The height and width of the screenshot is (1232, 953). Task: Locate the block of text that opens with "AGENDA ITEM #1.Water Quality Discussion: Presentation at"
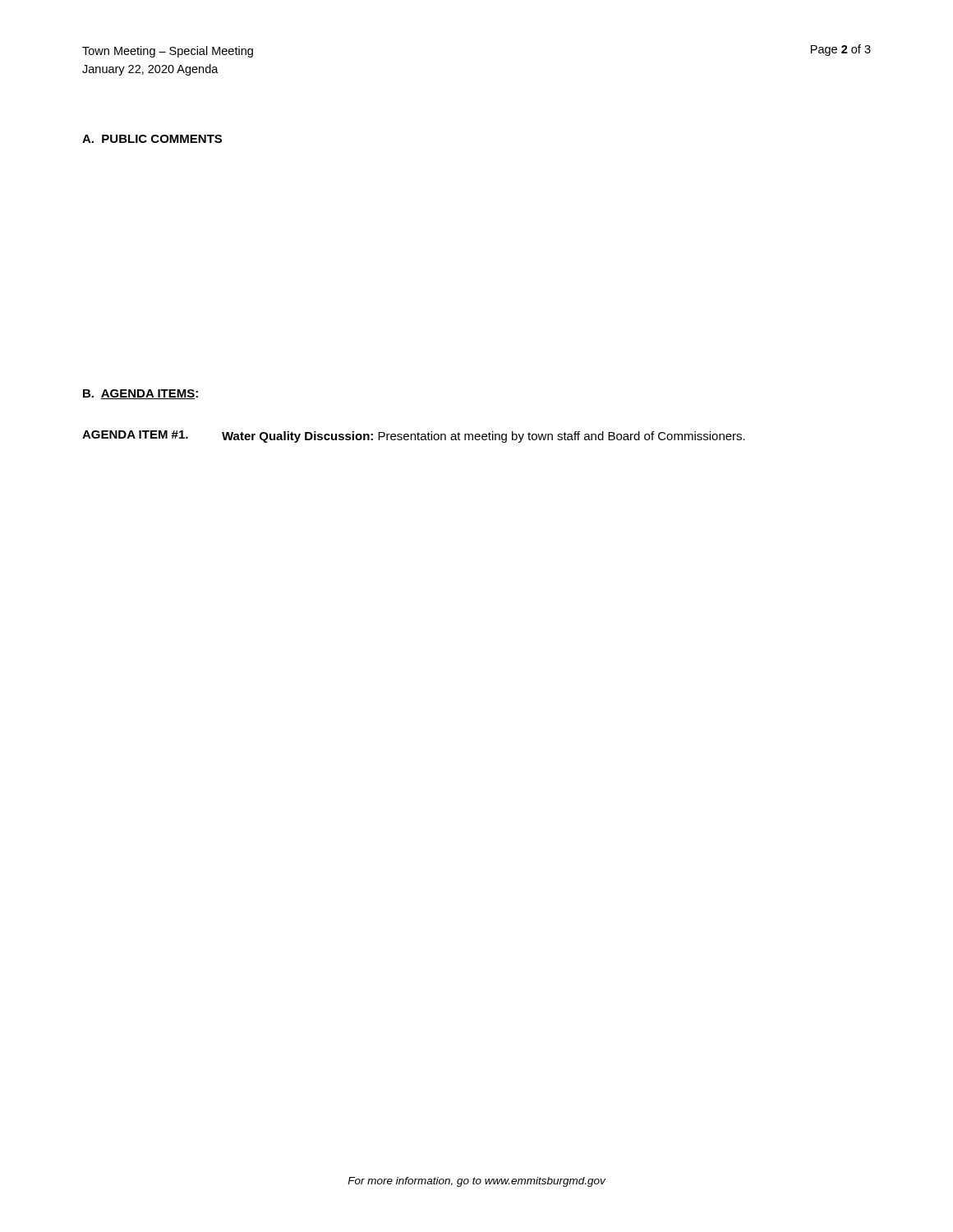pyautogui.click(x=452, y=436)
